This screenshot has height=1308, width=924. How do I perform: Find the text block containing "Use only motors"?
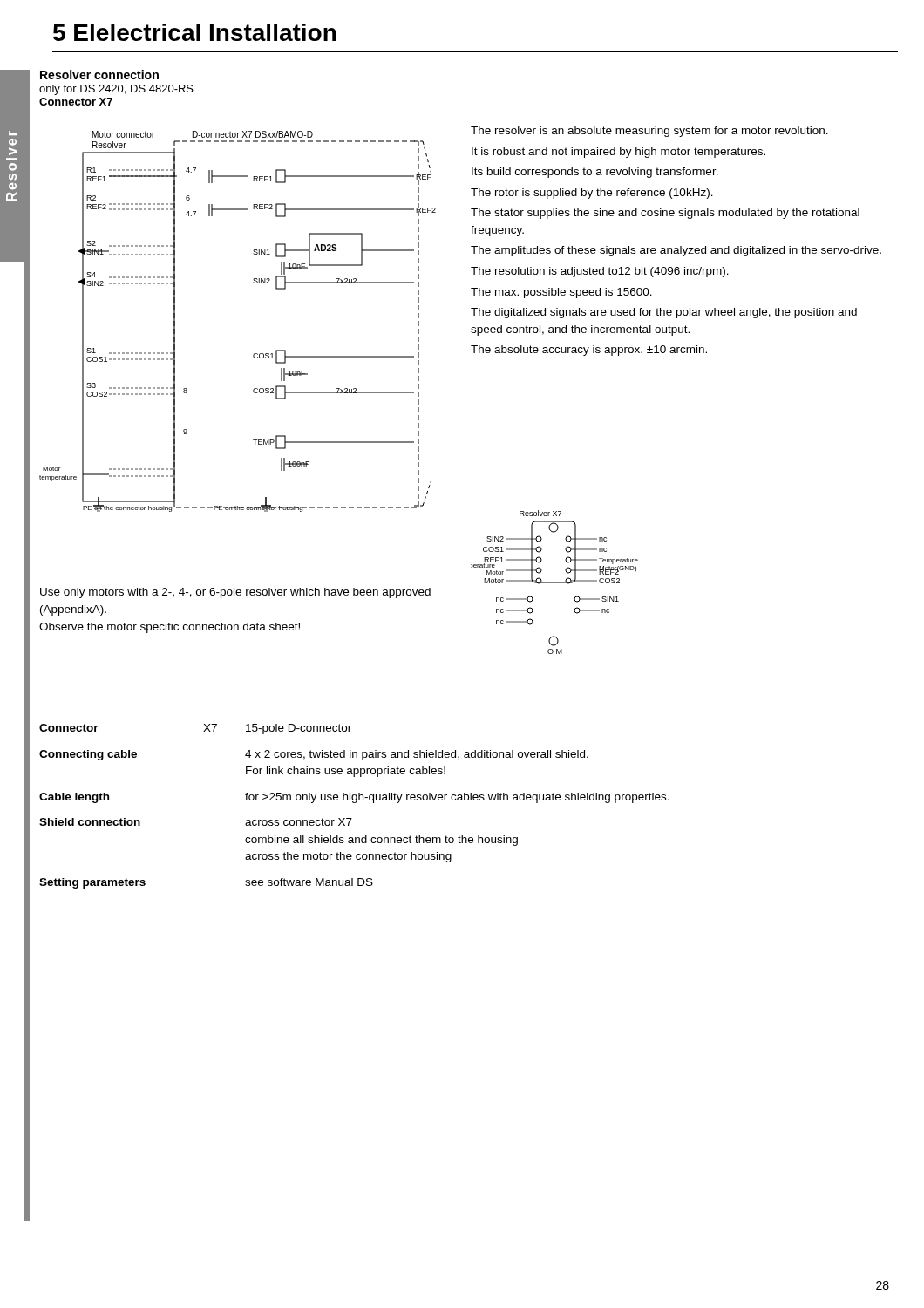click(235, 593)
